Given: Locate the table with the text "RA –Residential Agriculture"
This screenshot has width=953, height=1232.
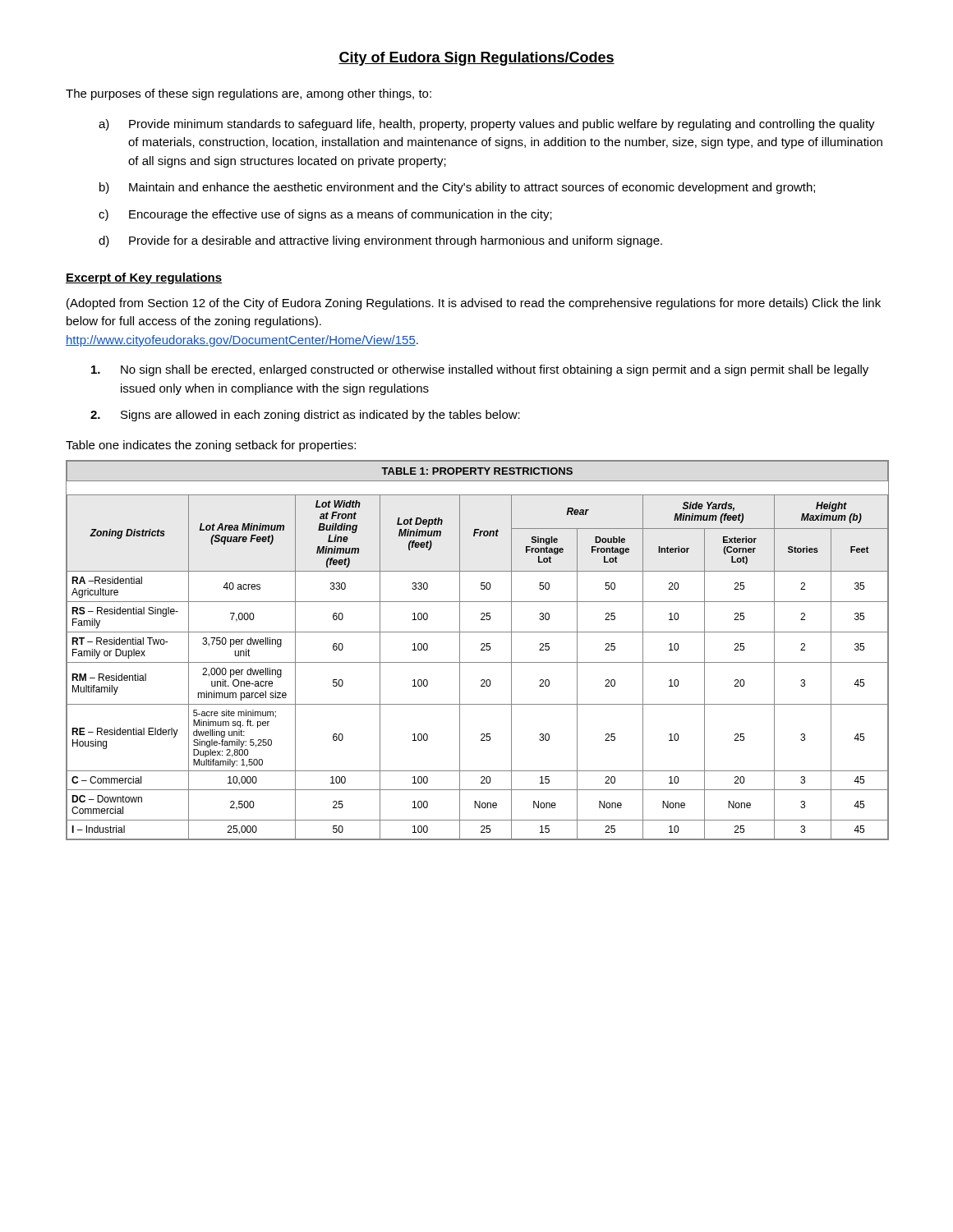Looking at the screenshot, I should [x=477, y=650].
